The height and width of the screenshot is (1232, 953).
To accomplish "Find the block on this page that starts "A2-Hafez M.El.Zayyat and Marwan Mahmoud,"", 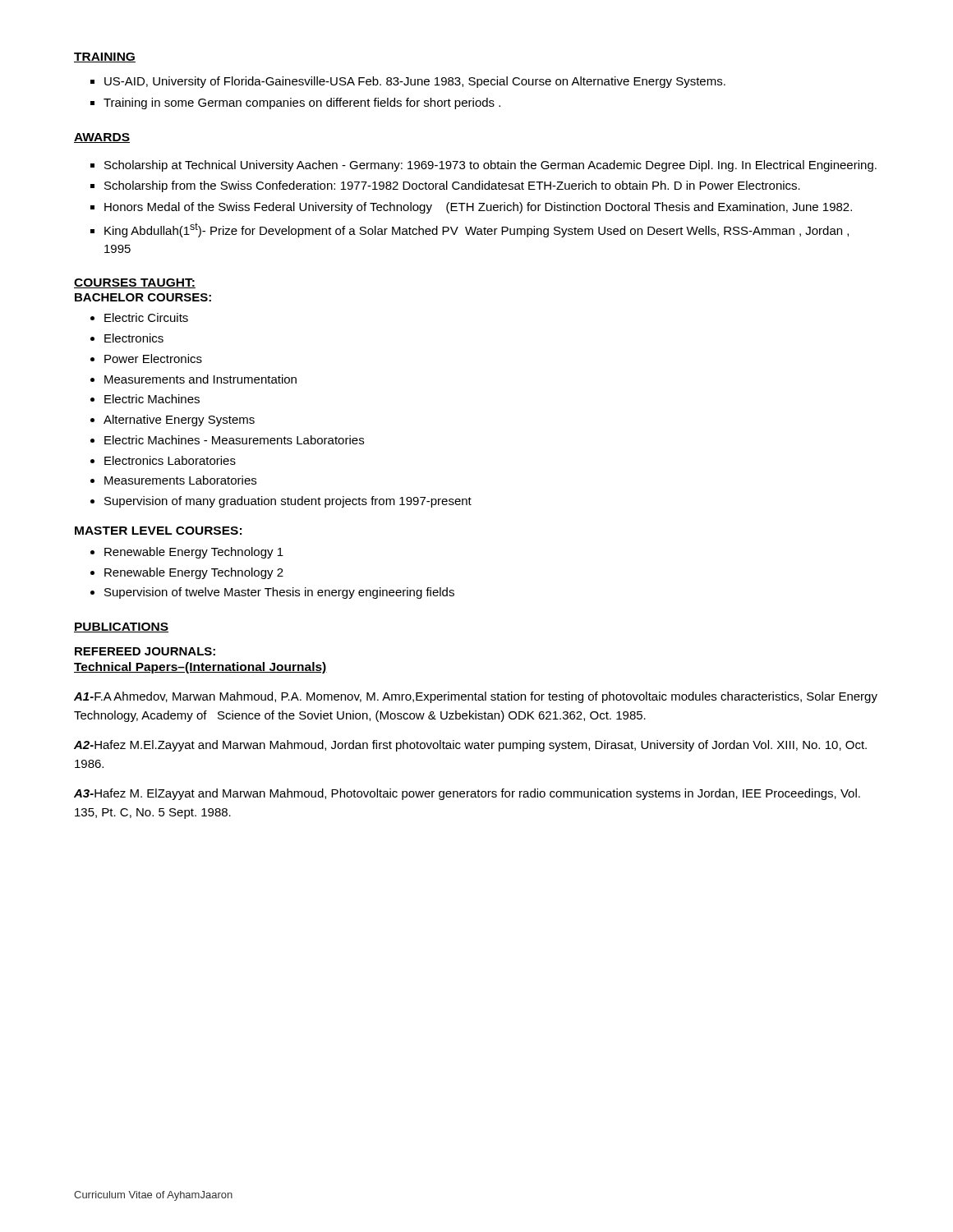I will [x=471, y=754].
